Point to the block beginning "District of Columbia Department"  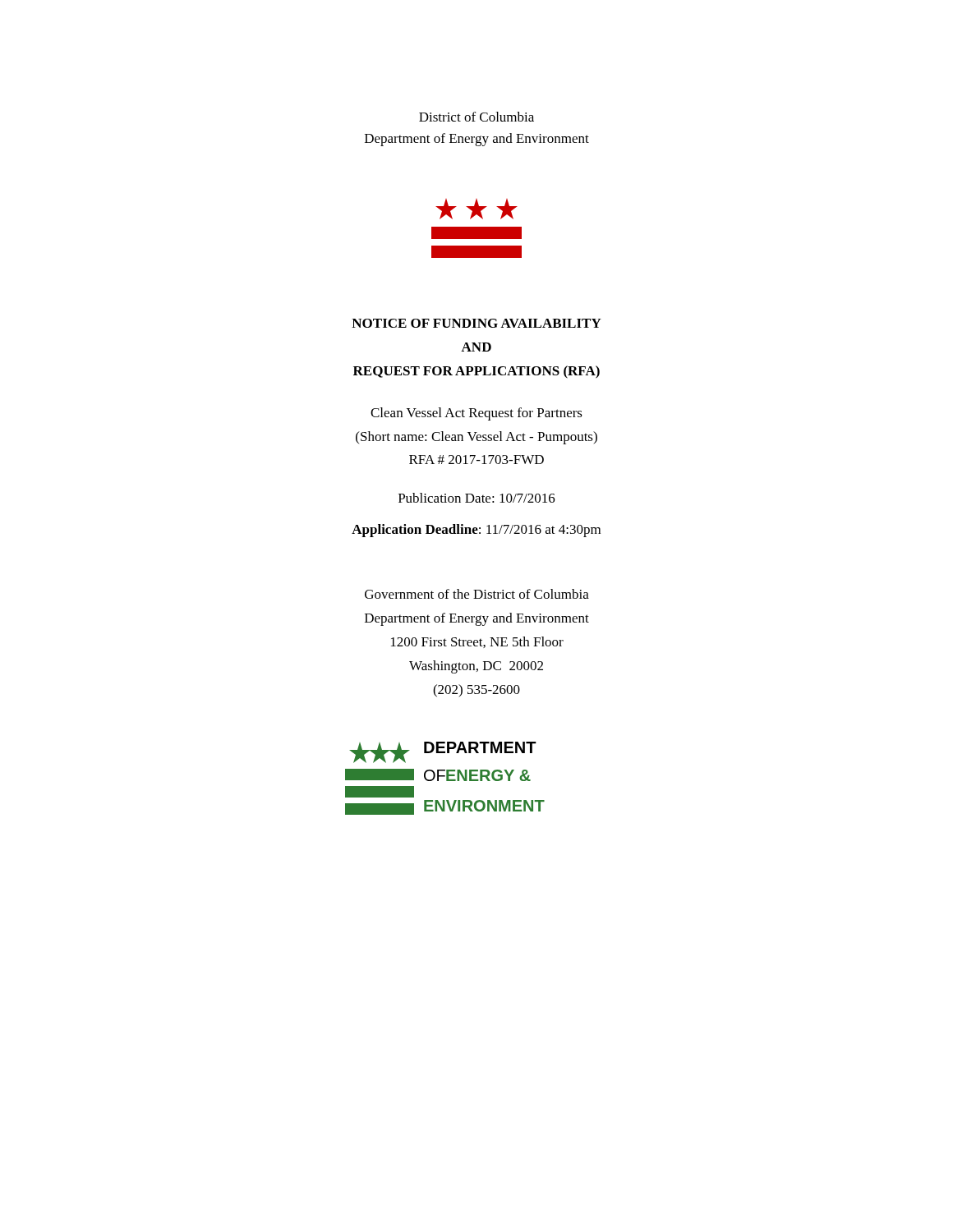(476, 128)
